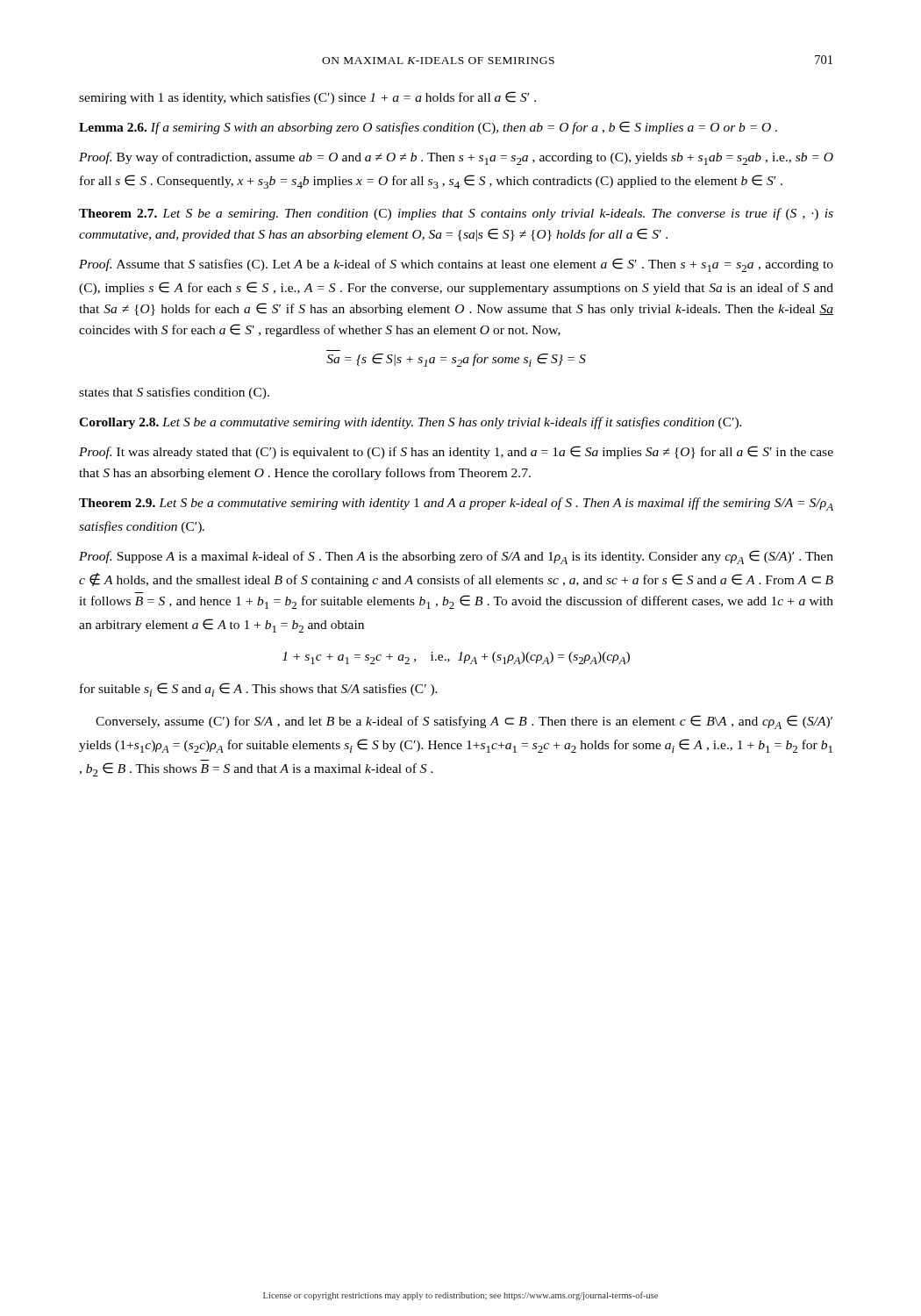Navigate to the passage starting "Proof. By way"
Viewport: 921px width, 1316px height.
456,170
